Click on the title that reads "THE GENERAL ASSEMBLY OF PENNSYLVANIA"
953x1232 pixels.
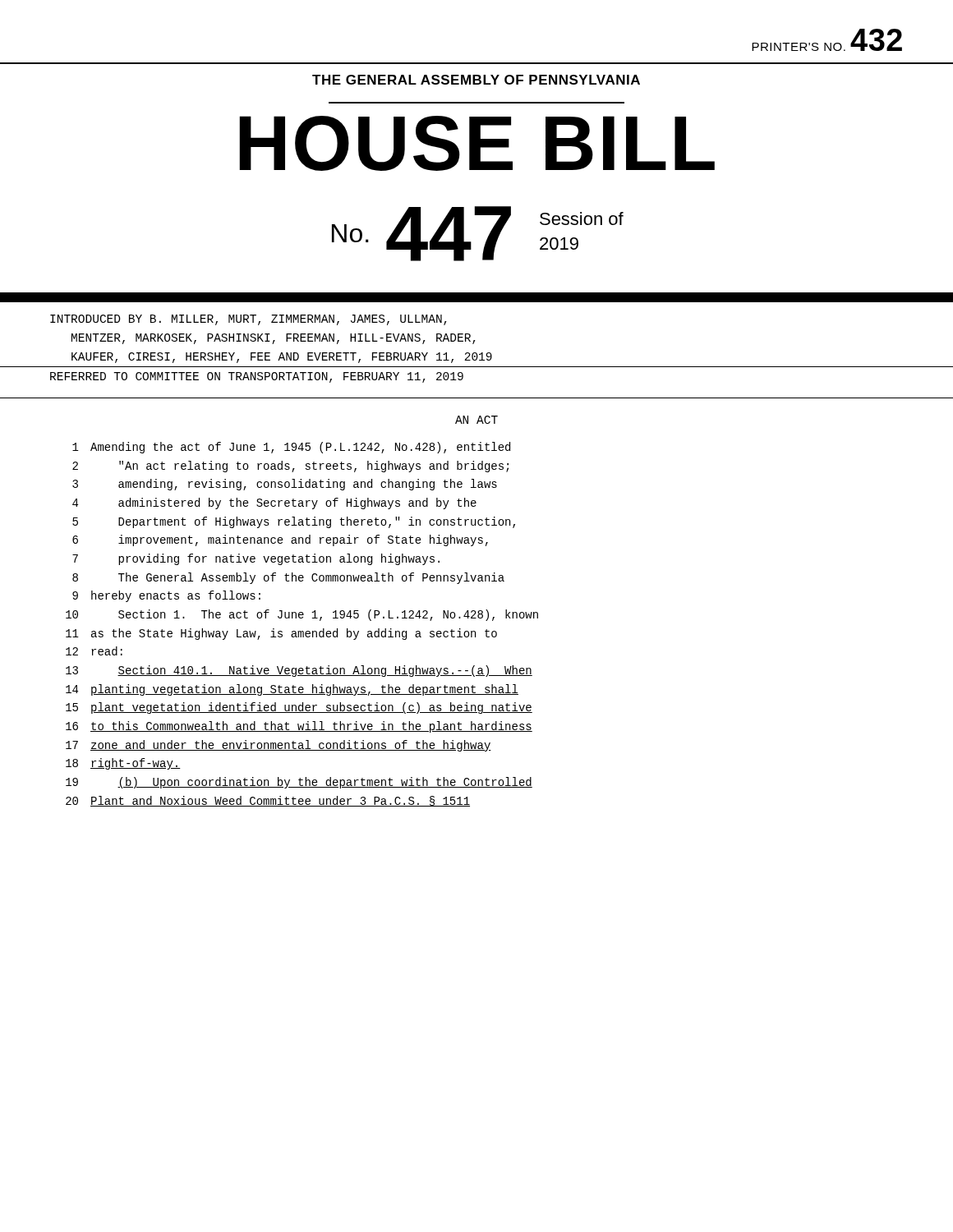(x=476, y=80)
